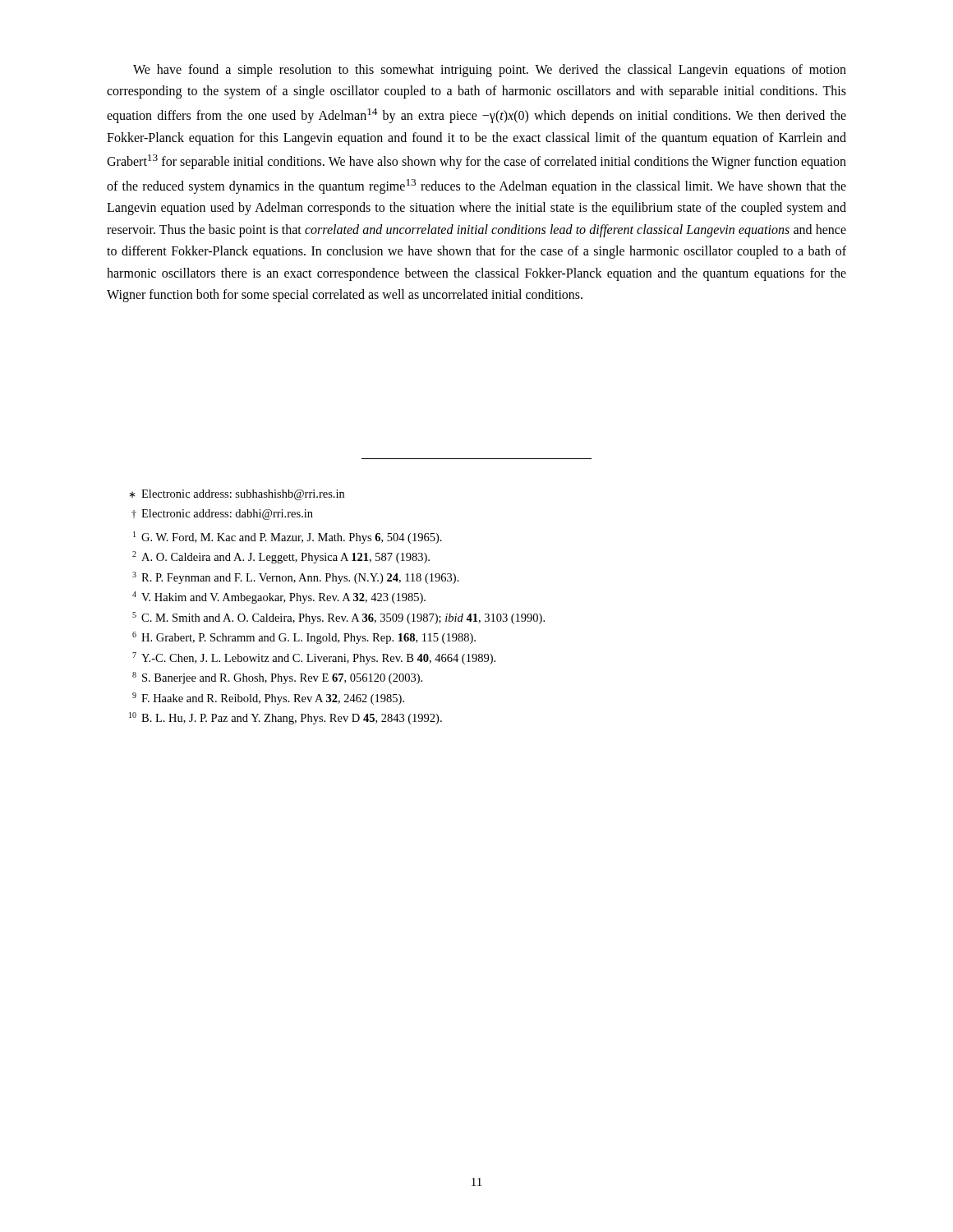Locate the block of text that opens with "8 S. Banerjee and R. Ghosh, Phys."
Image resolution: width=953 pixels, height=1232 pixels.
coord(277,678)
